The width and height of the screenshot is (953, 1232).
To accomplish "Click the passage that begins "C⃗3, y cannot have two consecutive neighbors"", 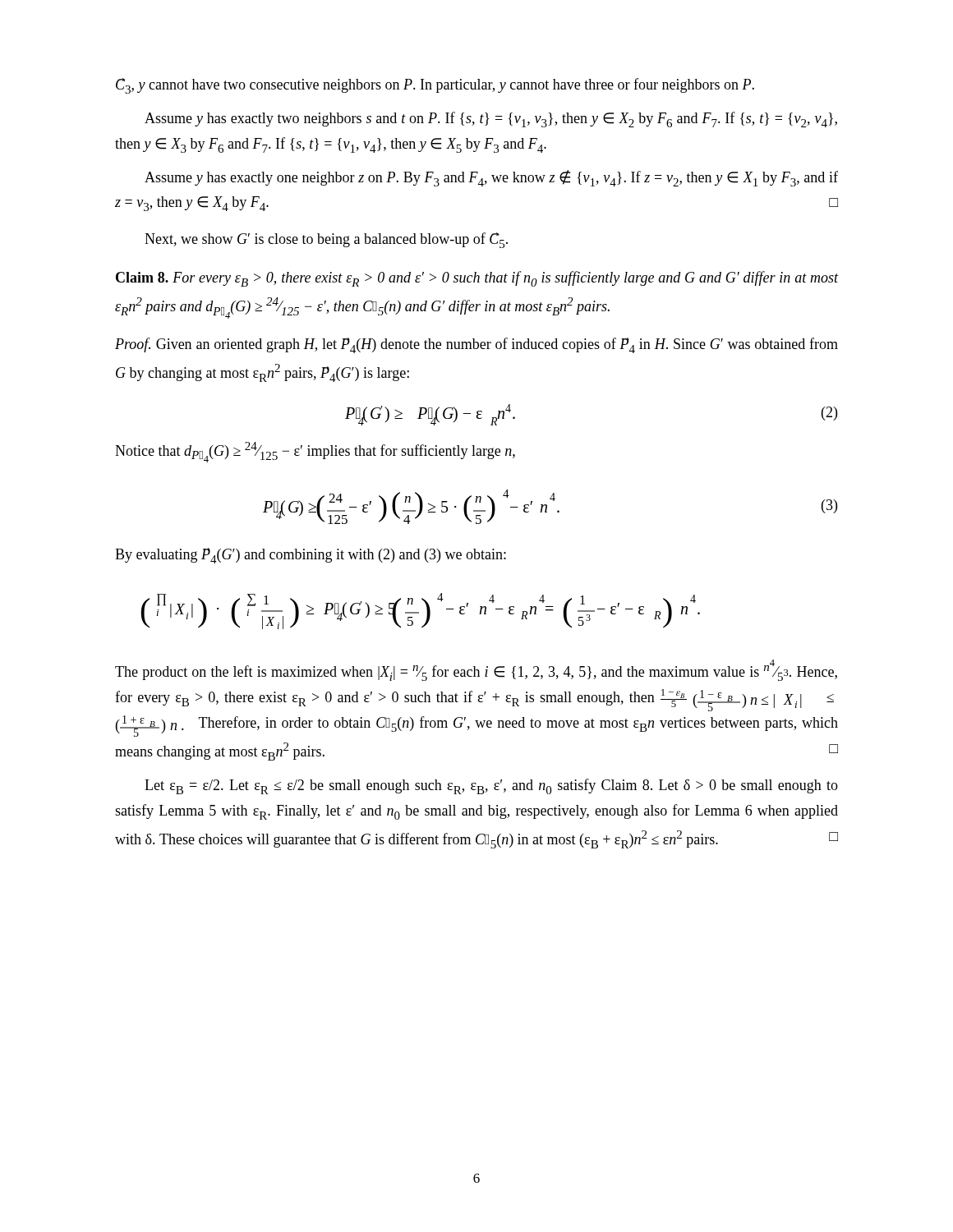I will click(x=435, y=86).
